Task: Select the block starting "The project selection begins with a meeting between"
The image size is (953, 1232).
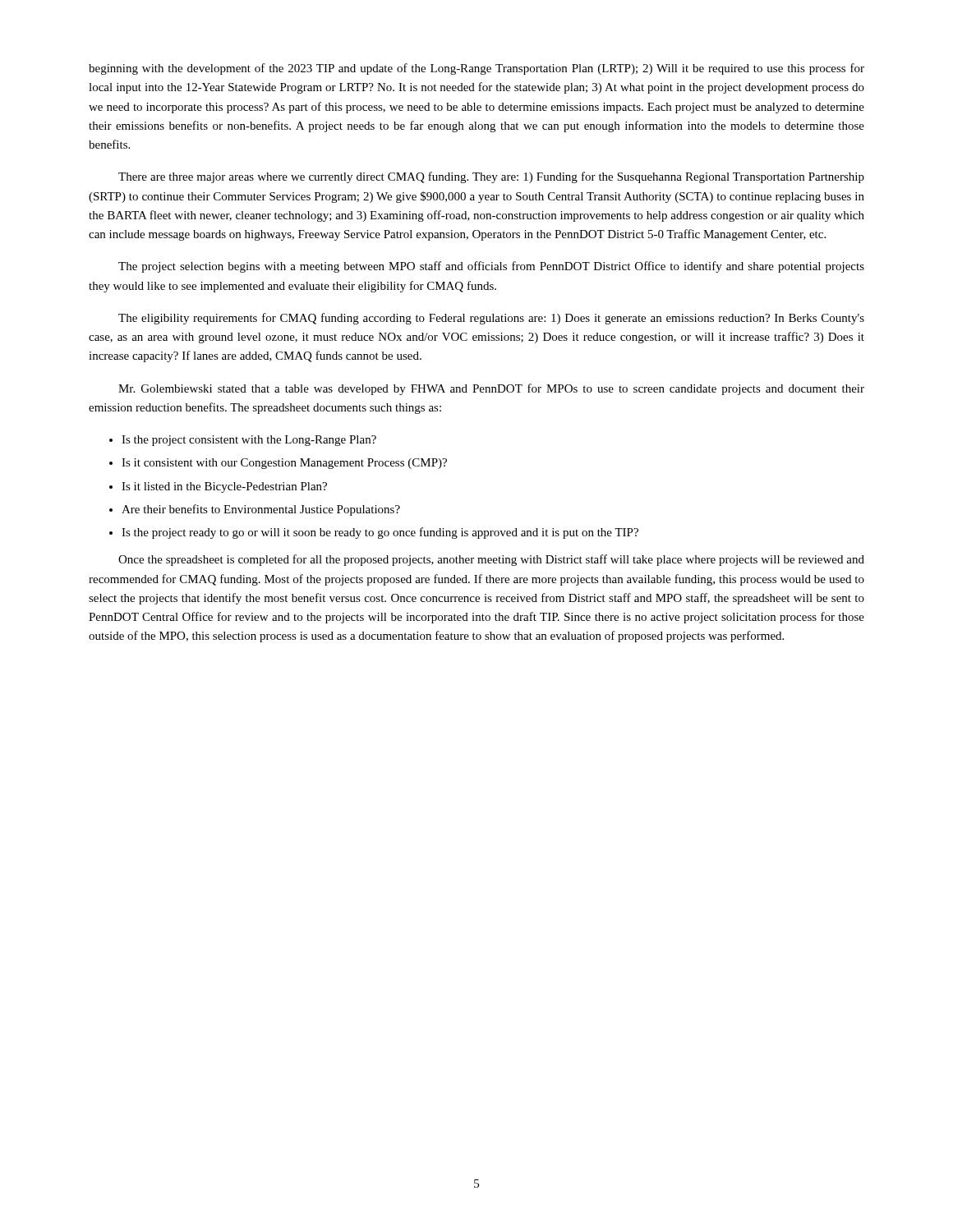Action: pos(476,276)
